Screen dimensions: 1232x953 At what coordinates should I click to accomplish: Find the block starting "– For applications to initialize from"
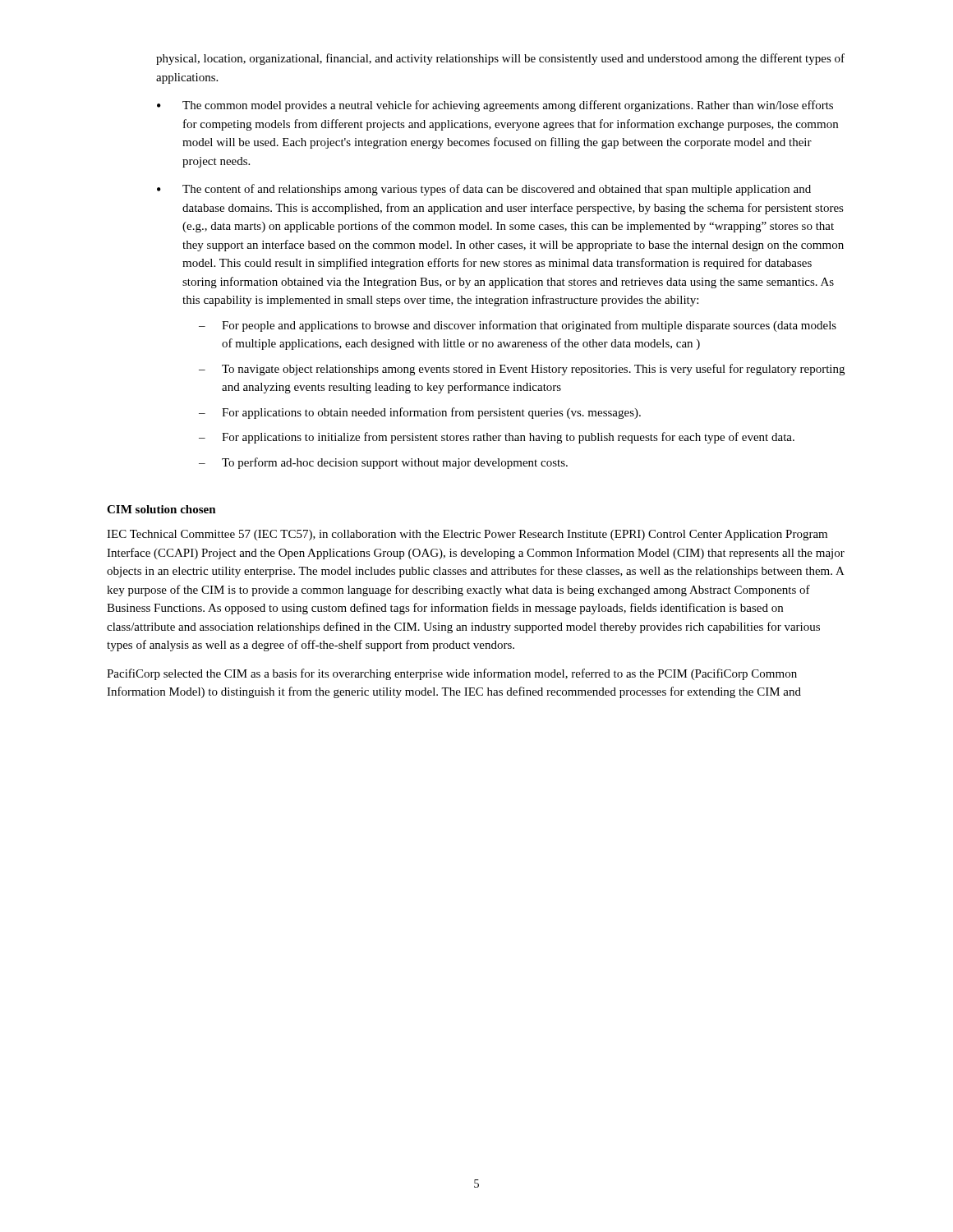coord(522,437)
